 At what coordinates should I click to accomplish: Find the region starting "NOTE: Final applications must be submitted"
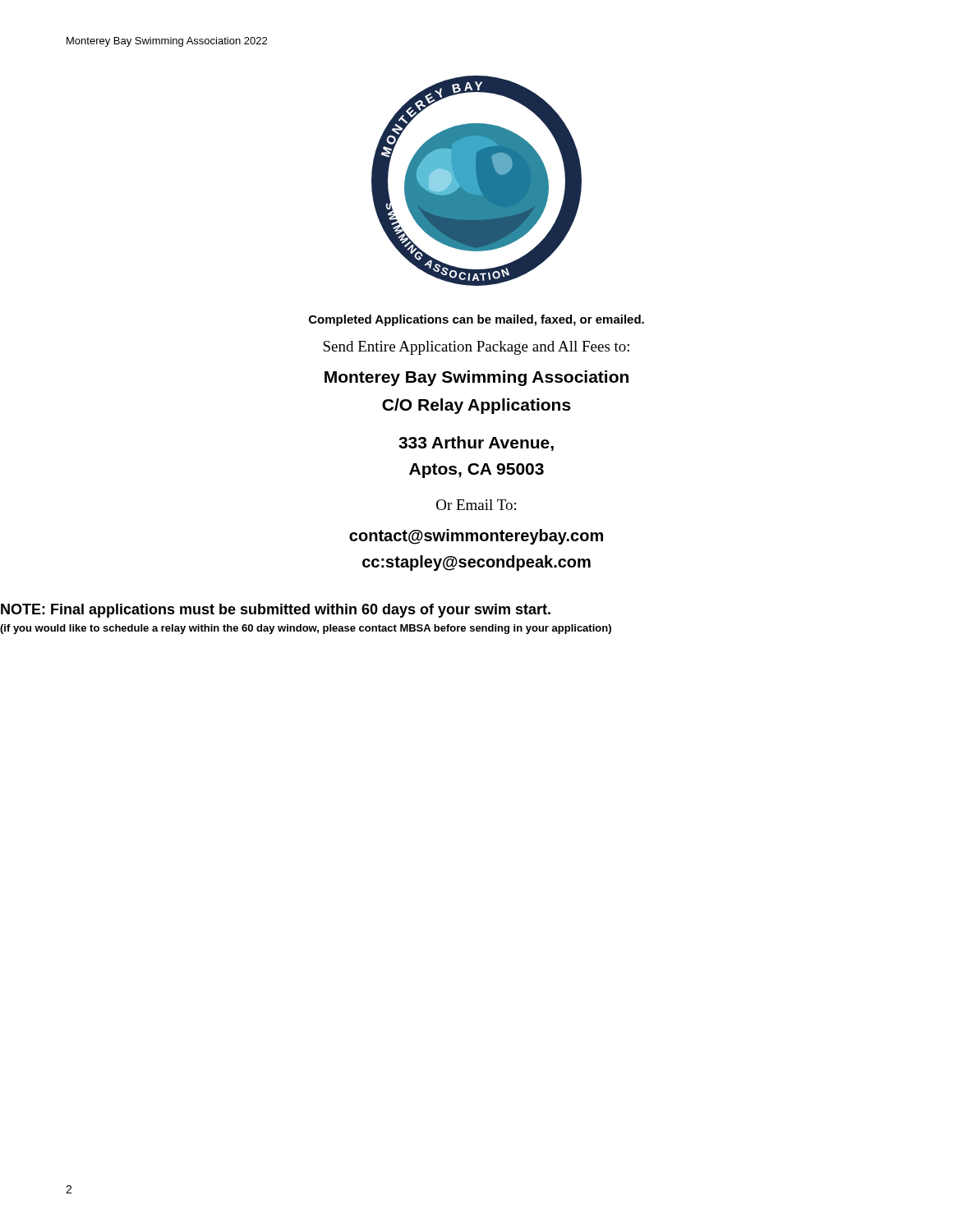tap(476, 618)
